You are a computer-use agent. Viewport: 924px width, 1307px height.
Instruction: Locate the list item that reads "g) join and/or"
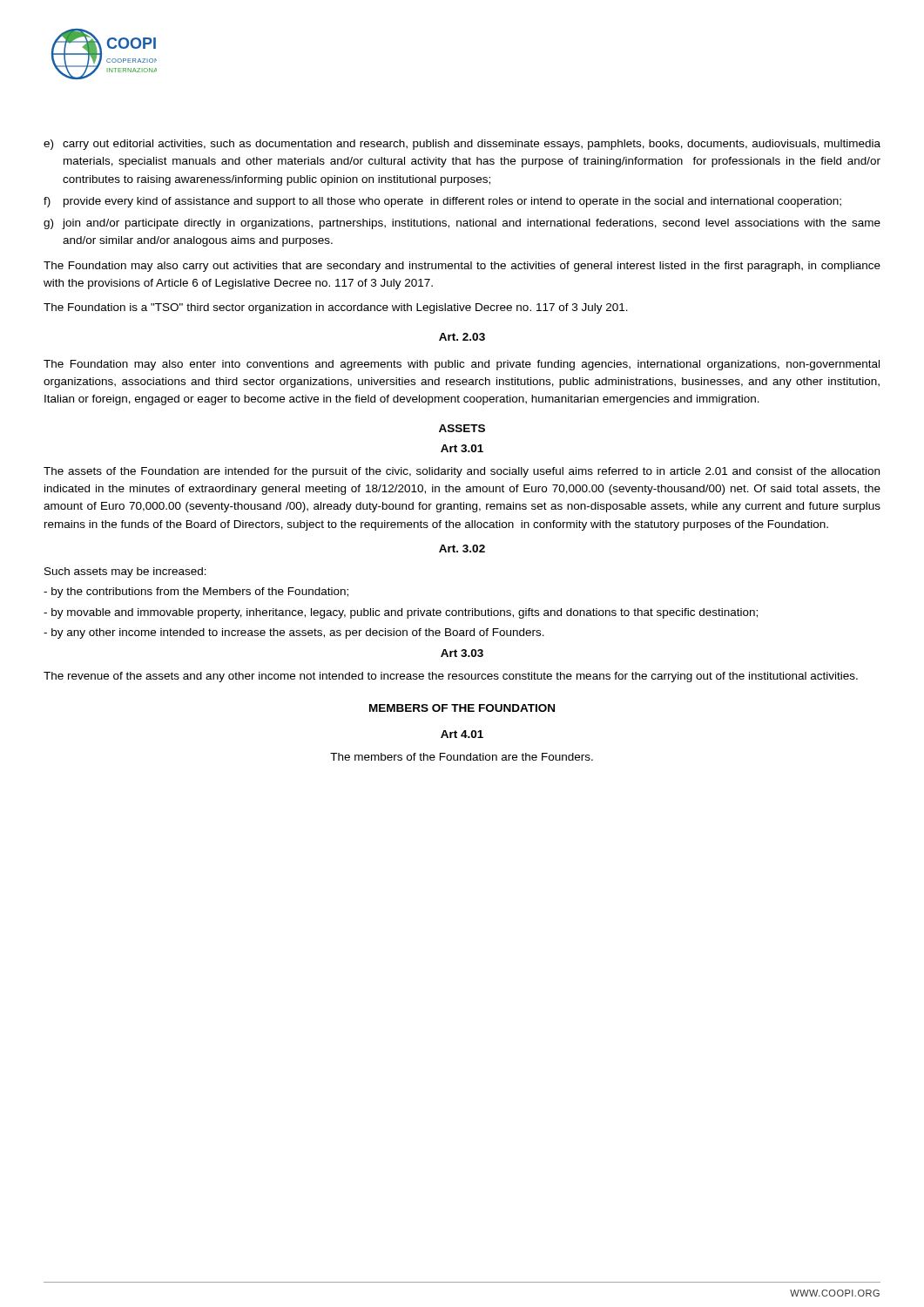[462, 232]
